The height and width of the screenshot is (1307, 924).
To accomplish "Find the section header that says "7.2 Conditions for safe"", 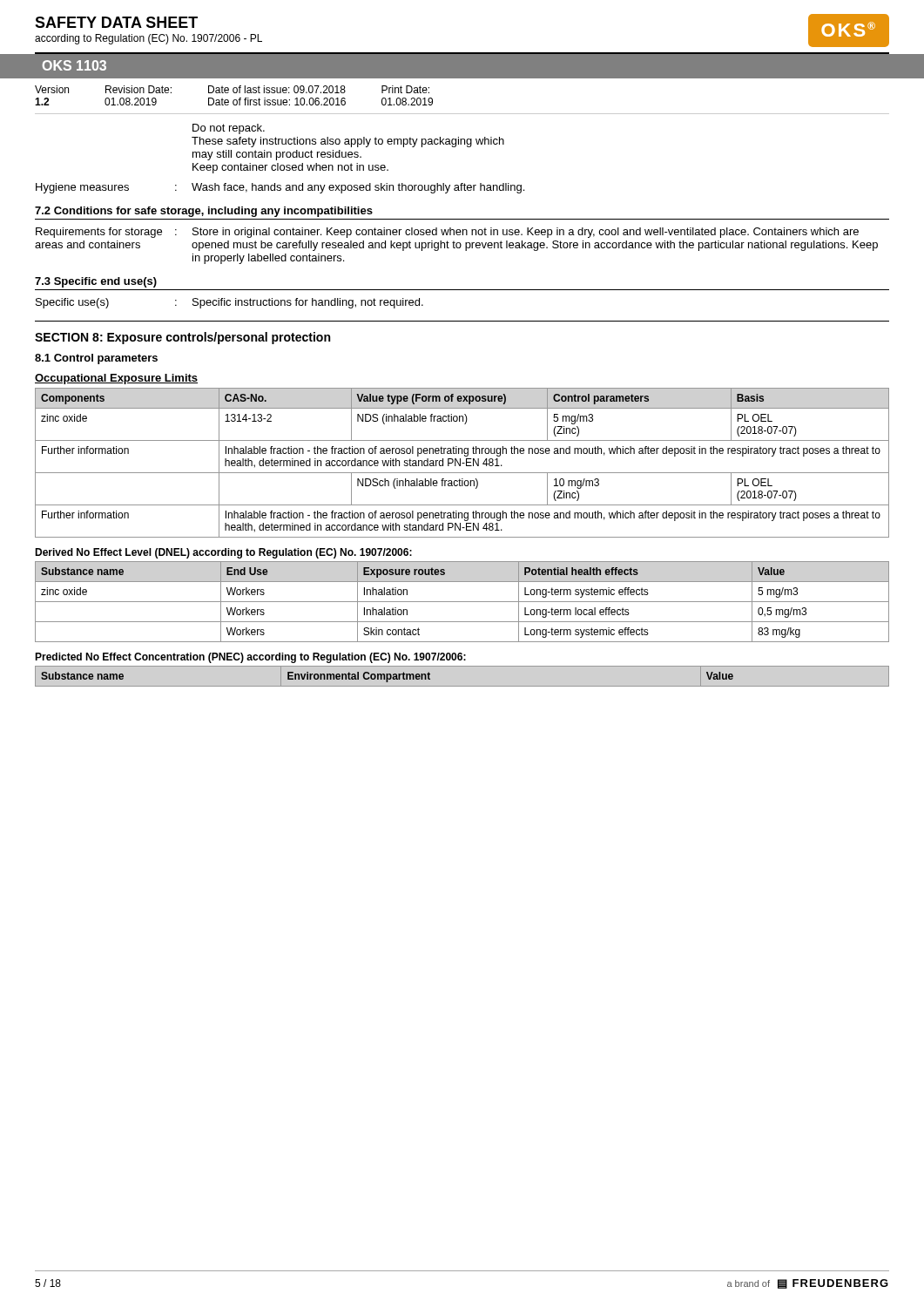I will [204, 210].
